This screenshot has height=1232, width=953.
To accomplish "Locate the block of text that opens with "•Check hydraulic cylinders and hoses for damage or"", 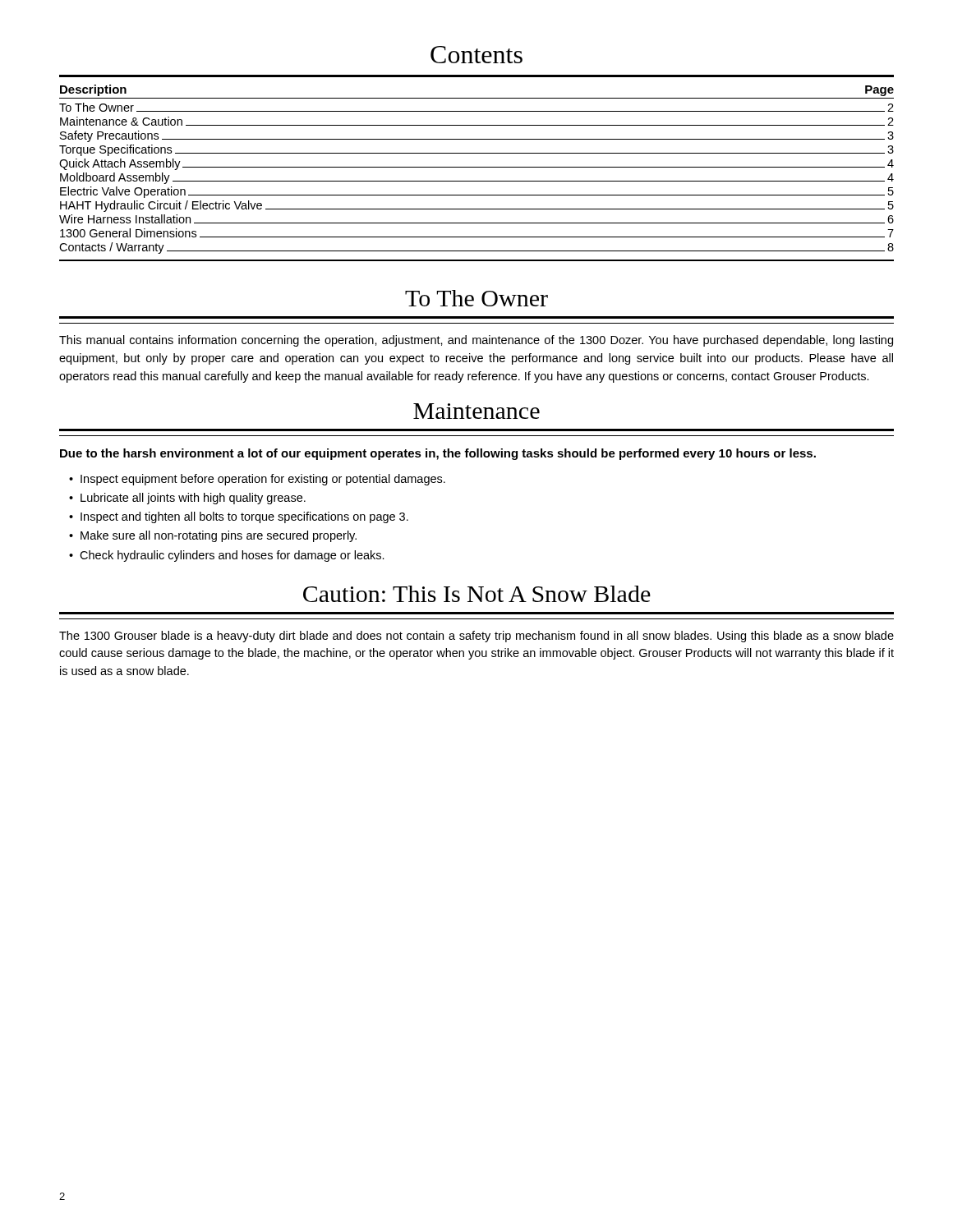I will [227, 555].
